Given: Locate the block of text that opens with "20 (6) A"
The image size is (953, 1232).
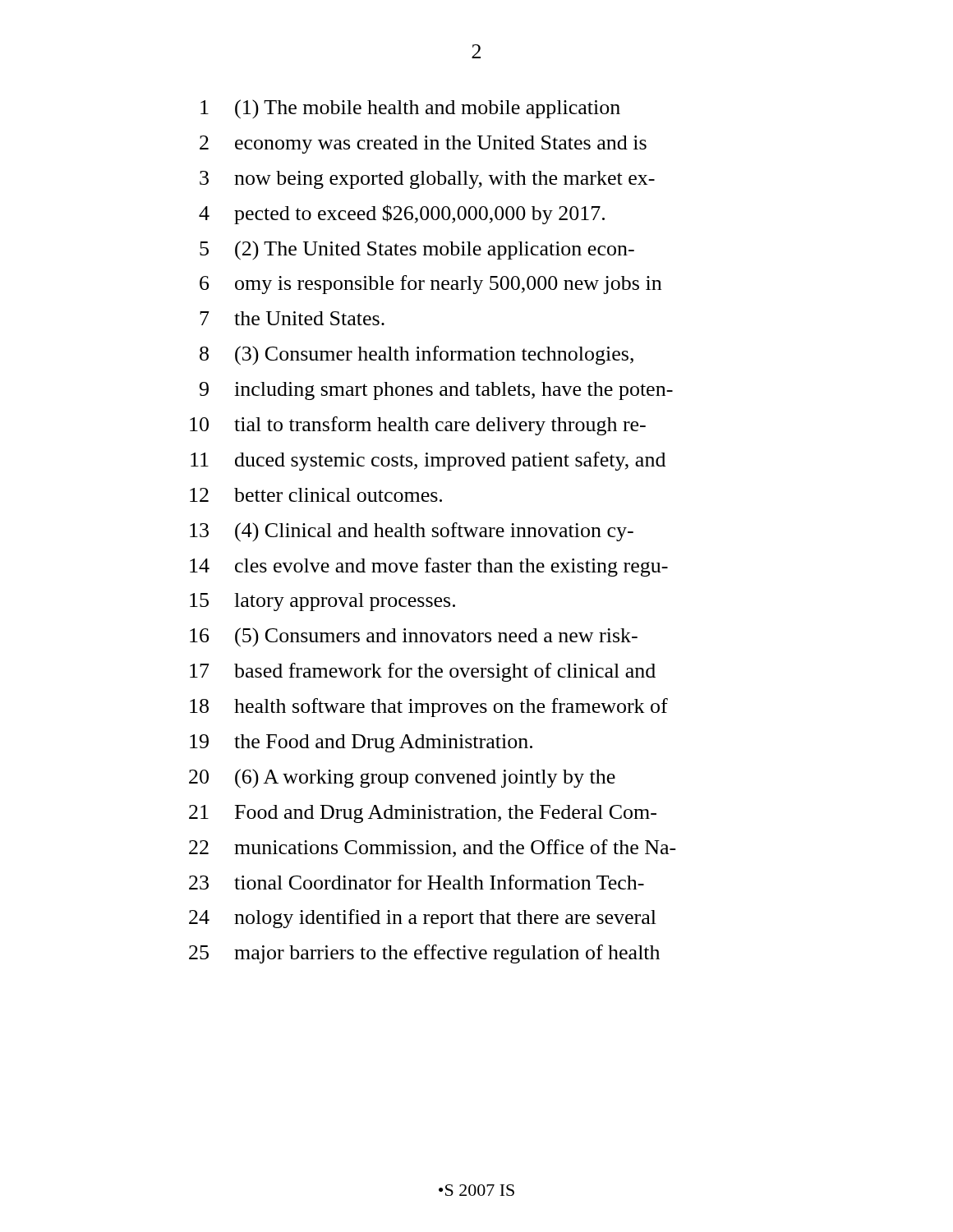Looking at the screenshot, I should click(x=509, y=865).
